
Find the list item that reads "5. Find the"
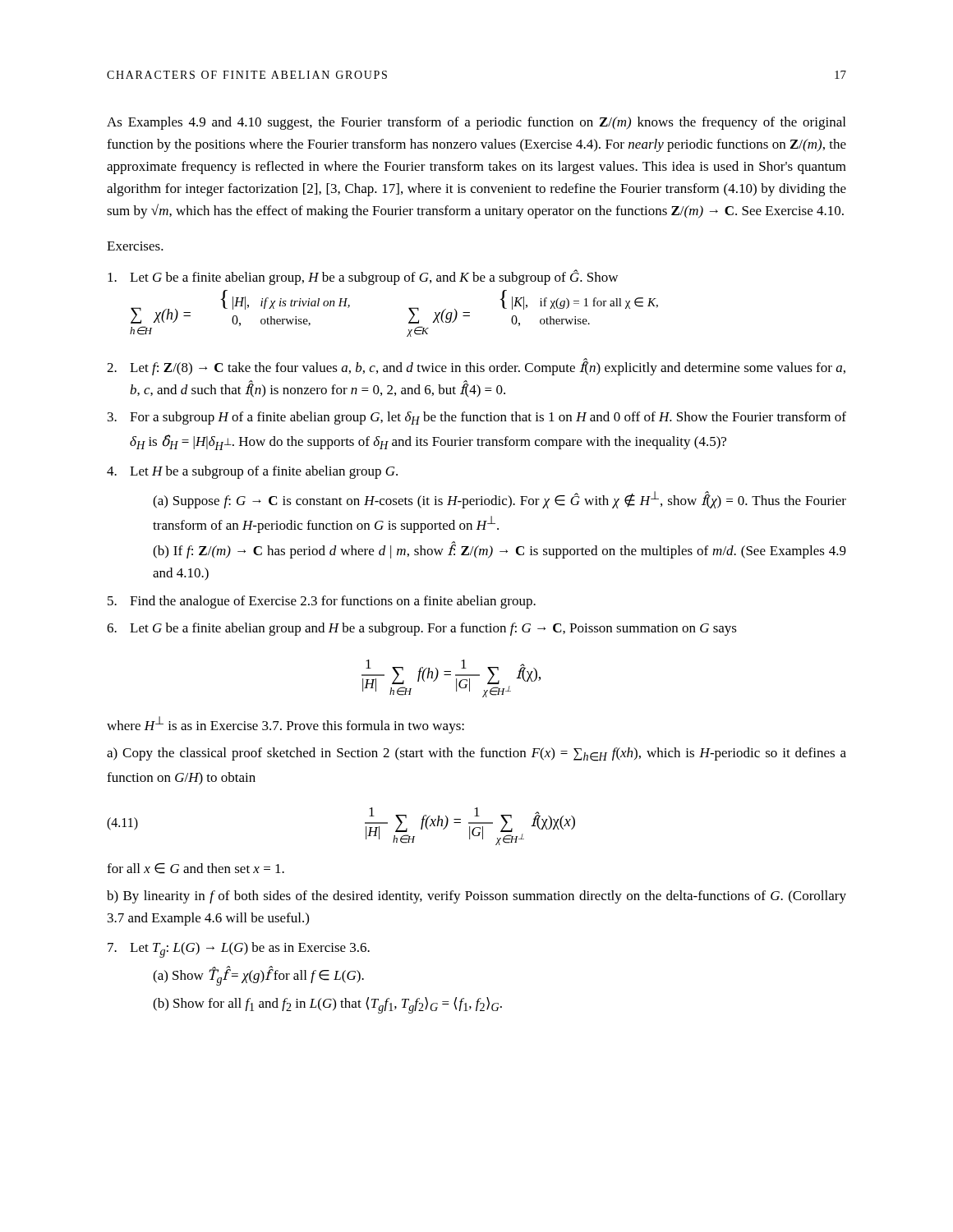322,601
